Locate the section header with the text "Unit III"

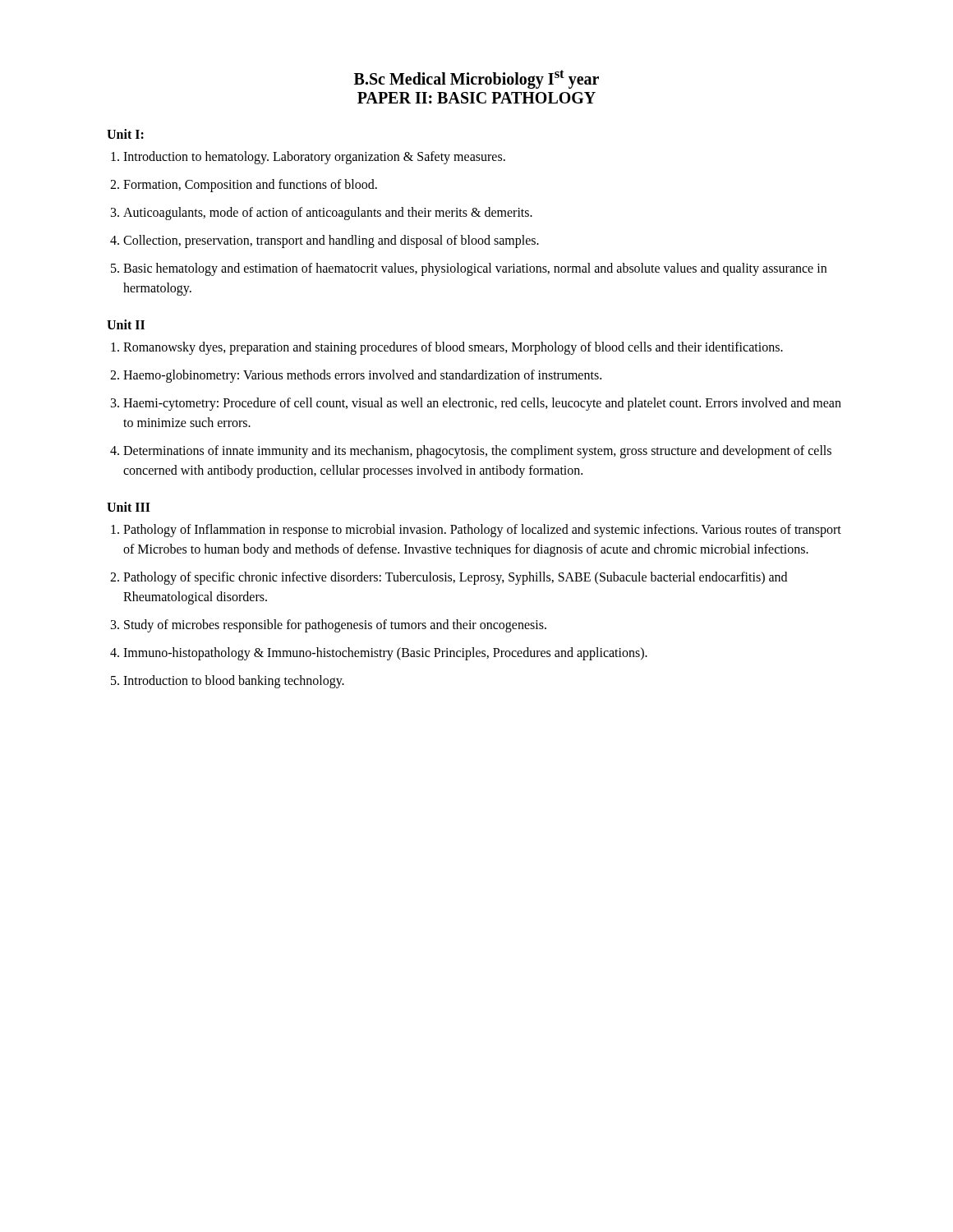pyautogui.click(x=129, y=507)
